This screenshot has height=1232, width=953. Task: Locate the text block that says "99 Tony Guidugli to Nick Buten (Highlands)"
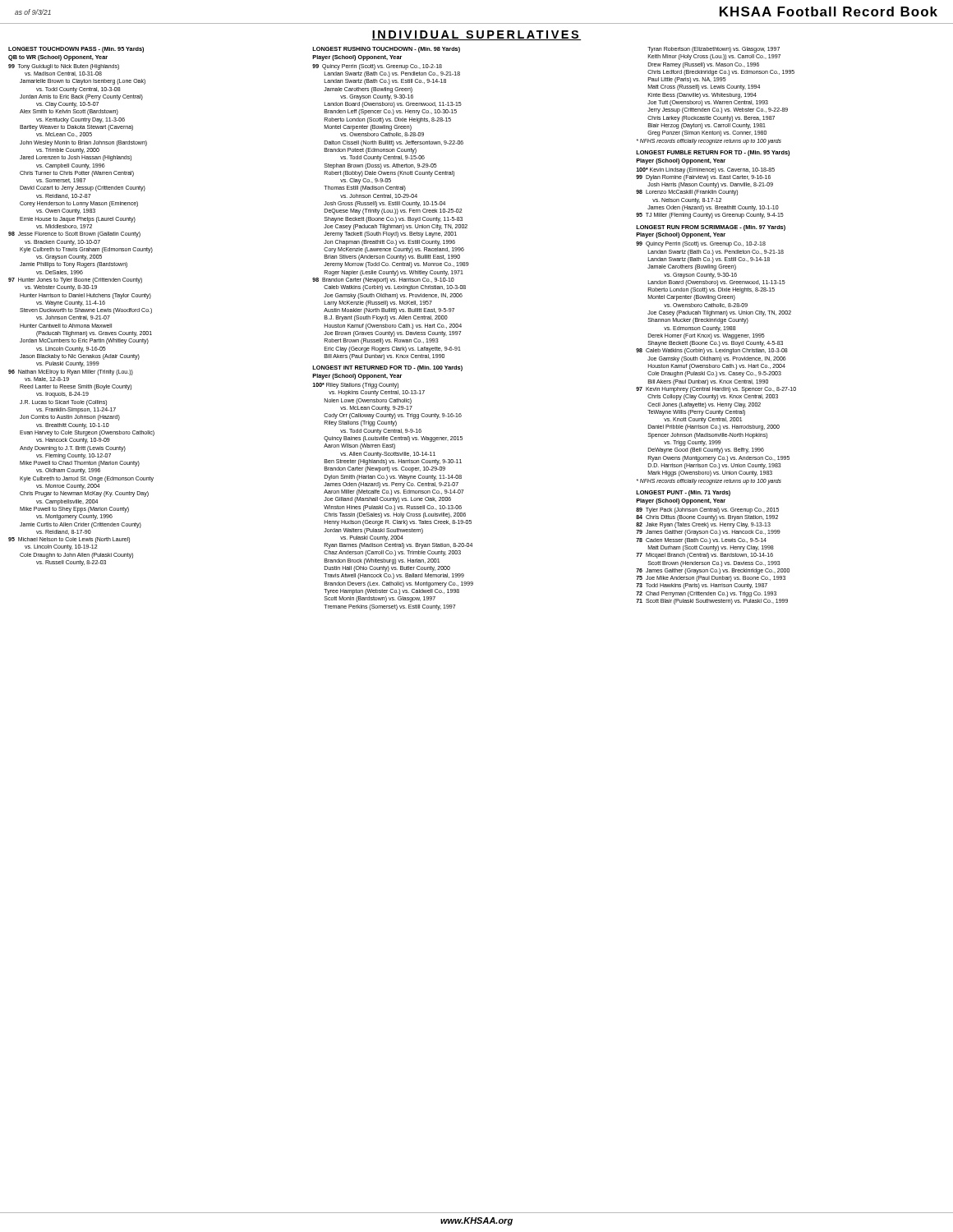click(x=157, y=315)
